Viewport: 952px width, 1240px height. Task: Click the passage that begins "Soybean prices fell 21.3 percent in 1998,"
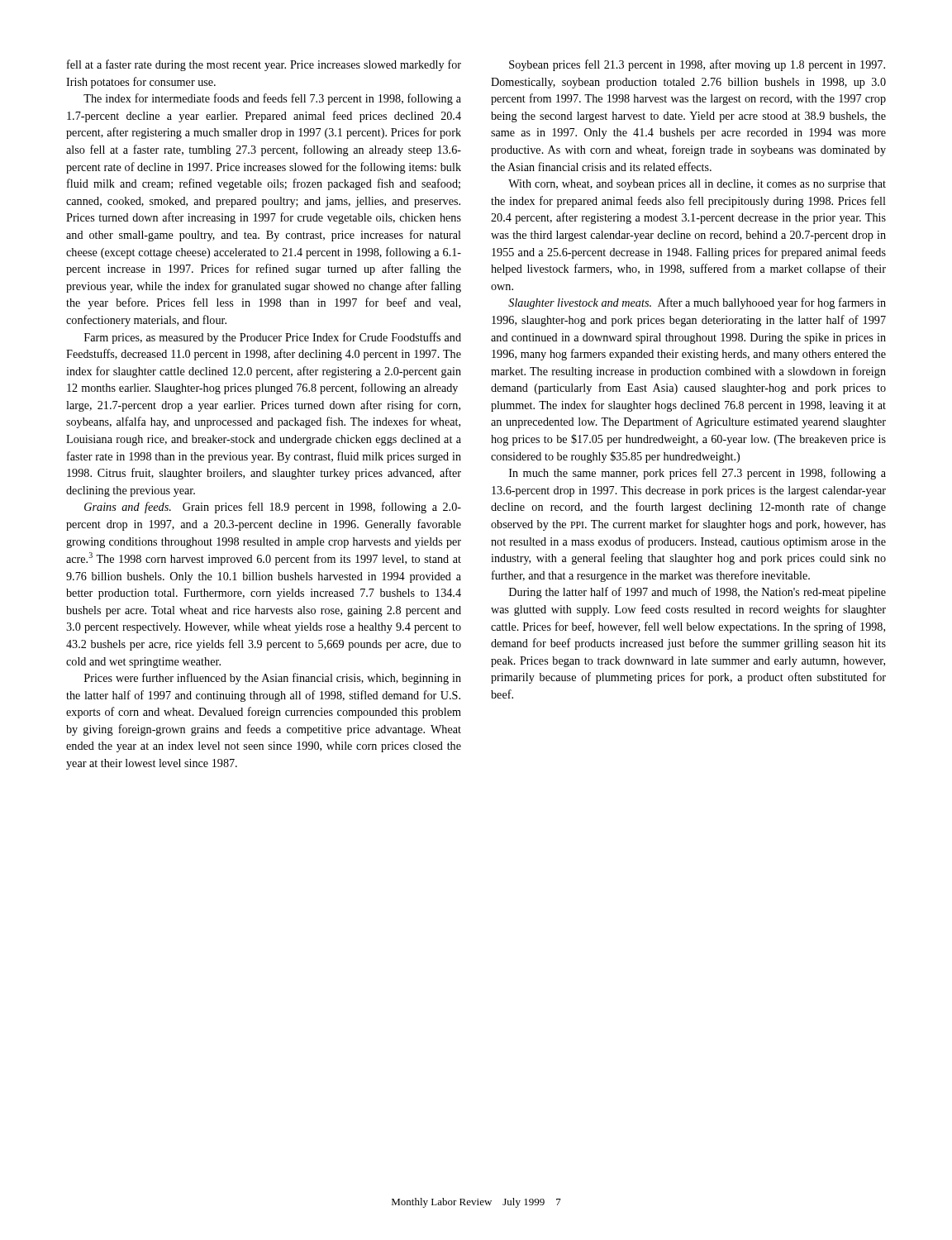click(x=688, y=380)
